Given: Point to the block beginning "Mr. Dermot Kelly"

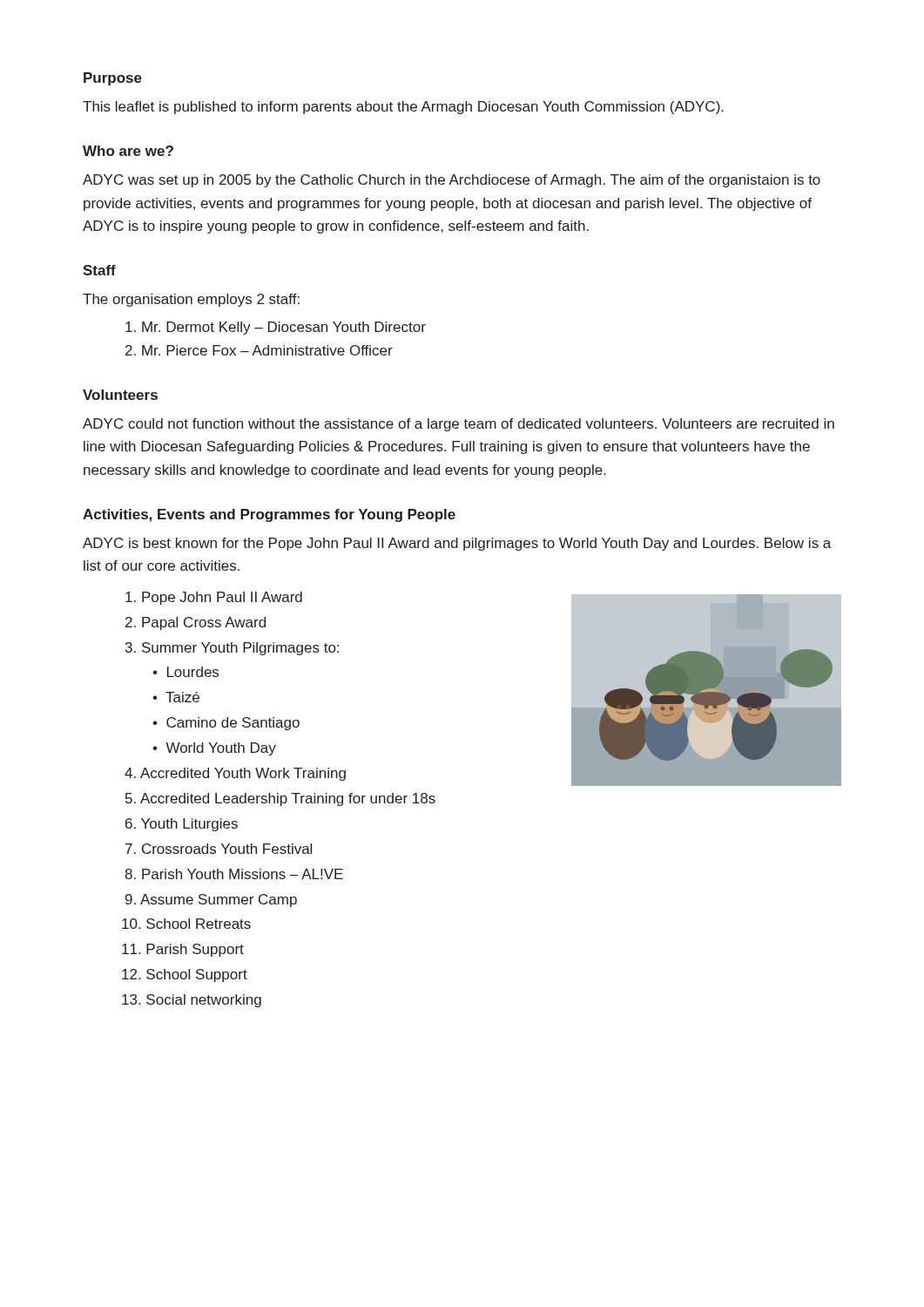Looking at the screenshot, I should (x=275, y=327).
